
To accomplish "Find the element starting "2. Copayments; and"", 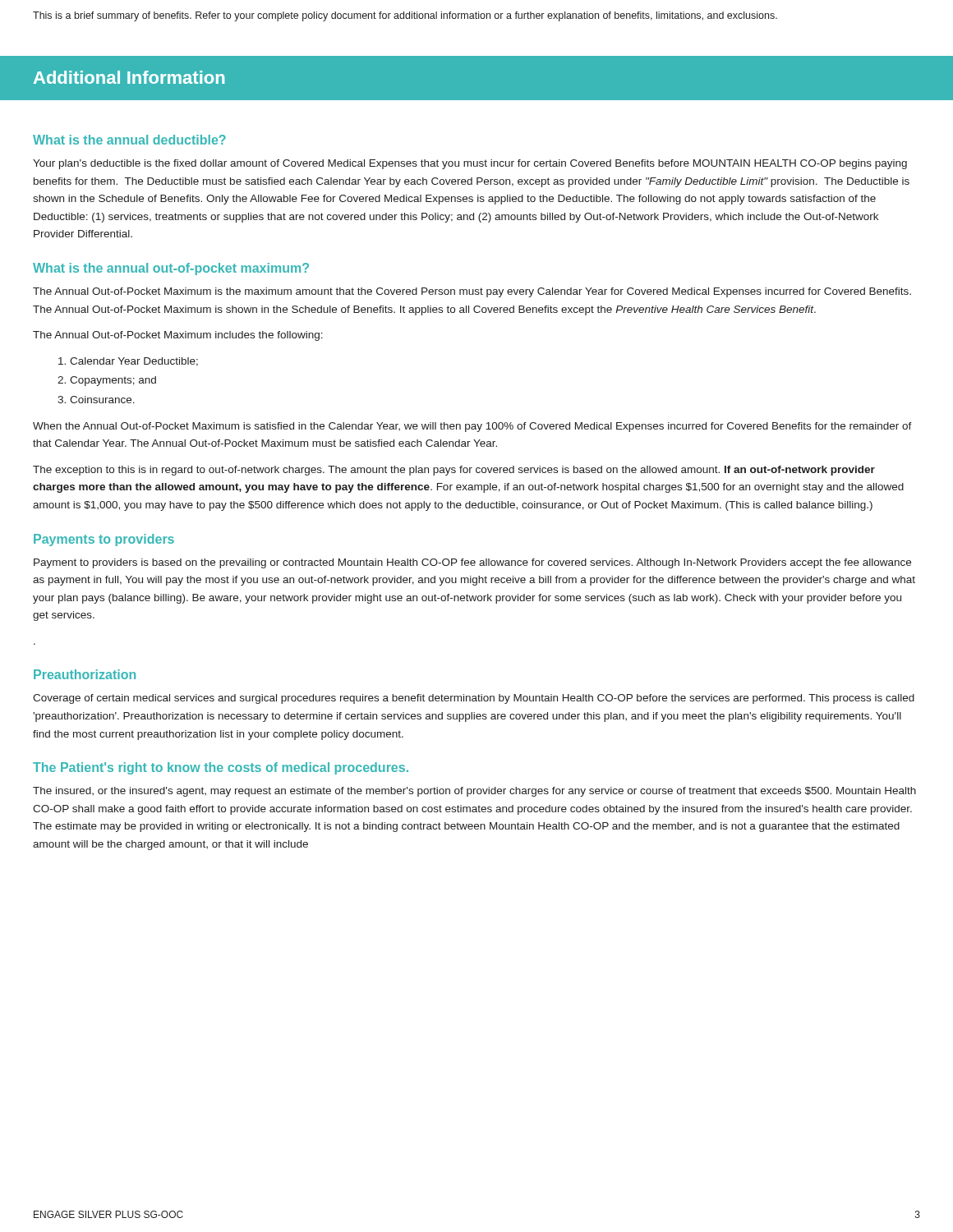I will [x=107, y=380].
